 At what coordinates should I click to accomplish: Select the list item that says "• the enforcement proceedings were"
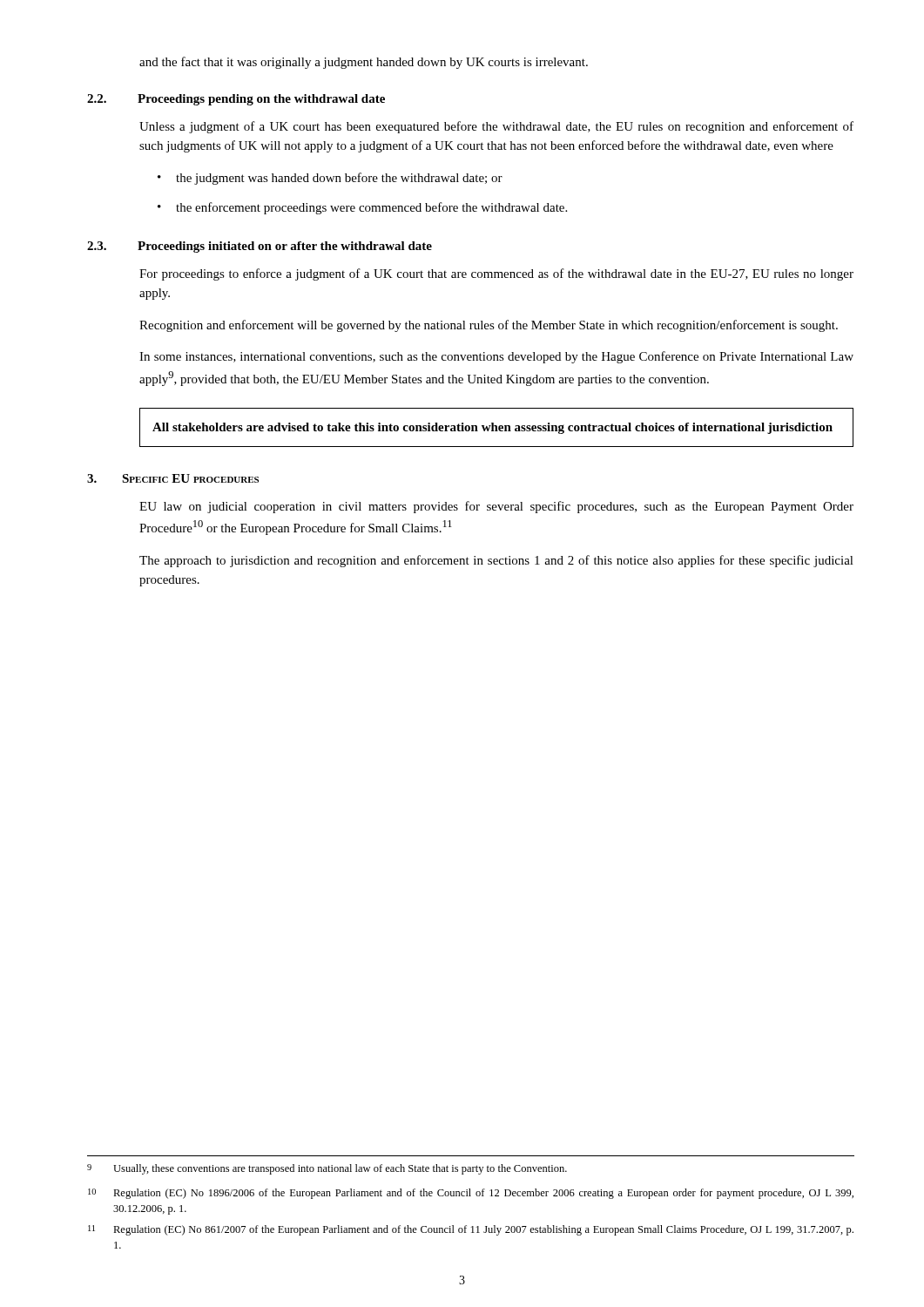(x=505, y=208)
